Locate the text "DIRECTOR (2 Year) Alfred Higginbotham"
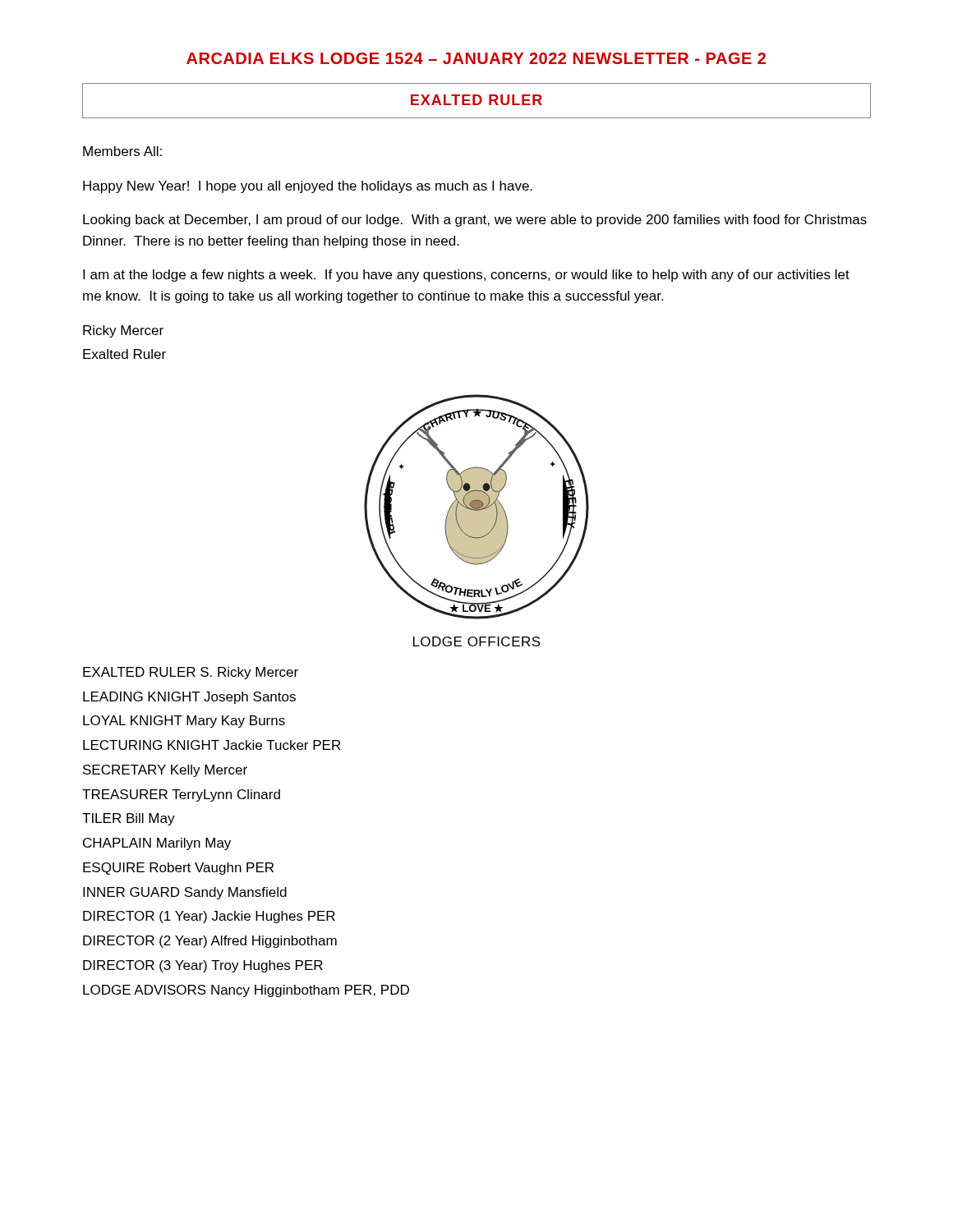Screen dimensions: 1232x953 pyautogui.click(x=210, y=941)
